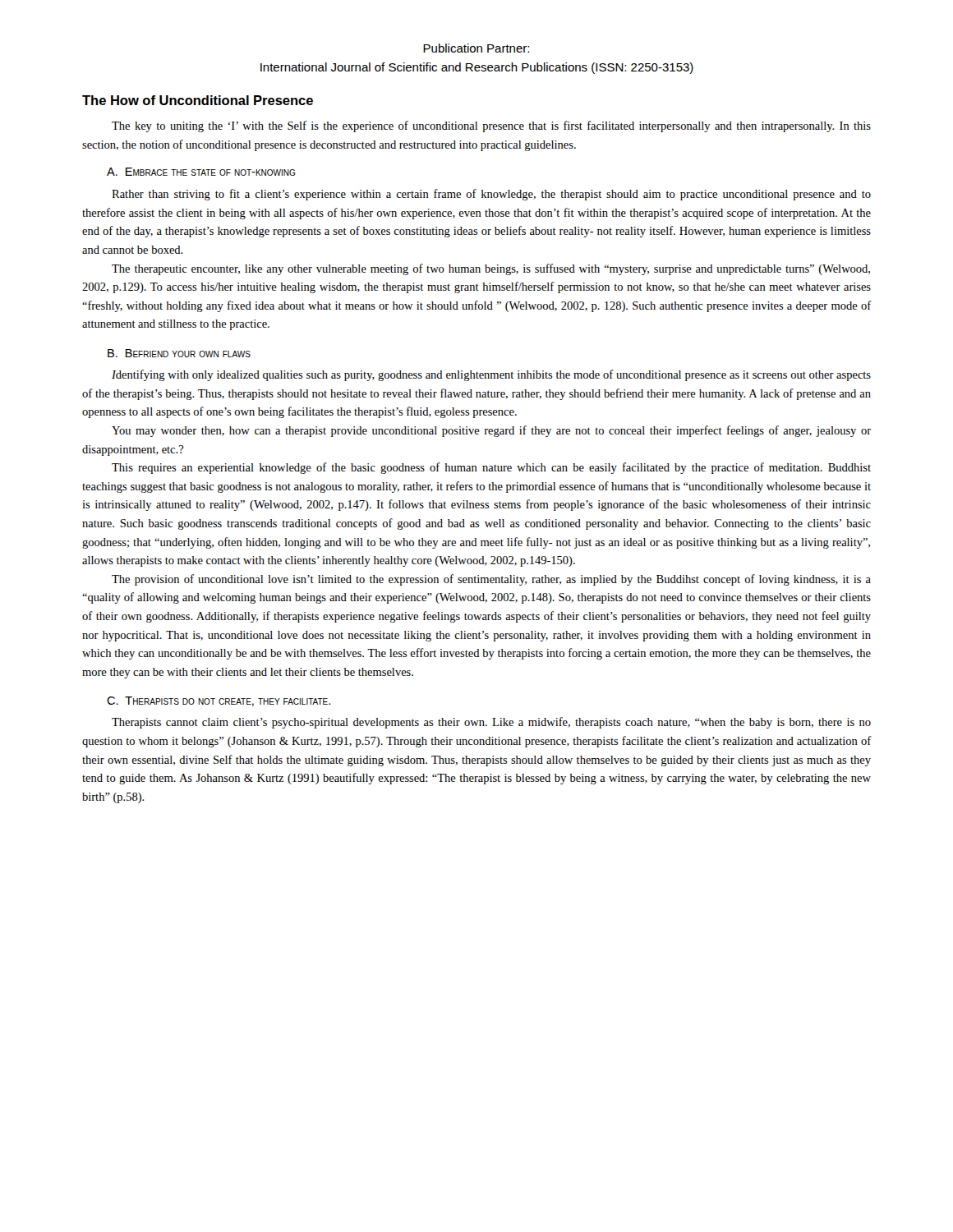Navigate to the block starting "C. Therapists do not create, they facilitate."

point(219,701)
